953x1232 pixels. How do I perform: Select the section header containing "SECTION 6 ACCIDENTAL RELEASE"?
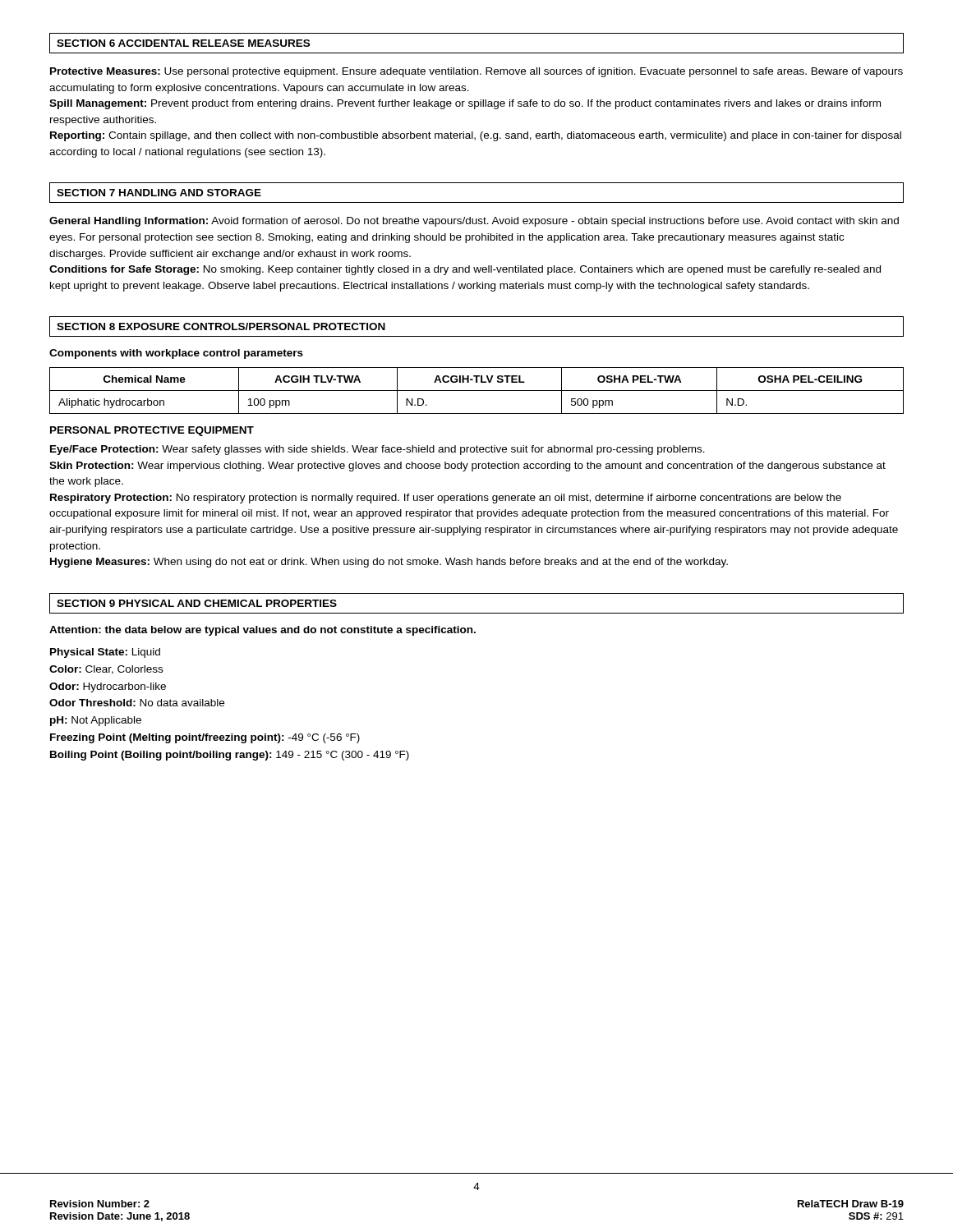184,43
